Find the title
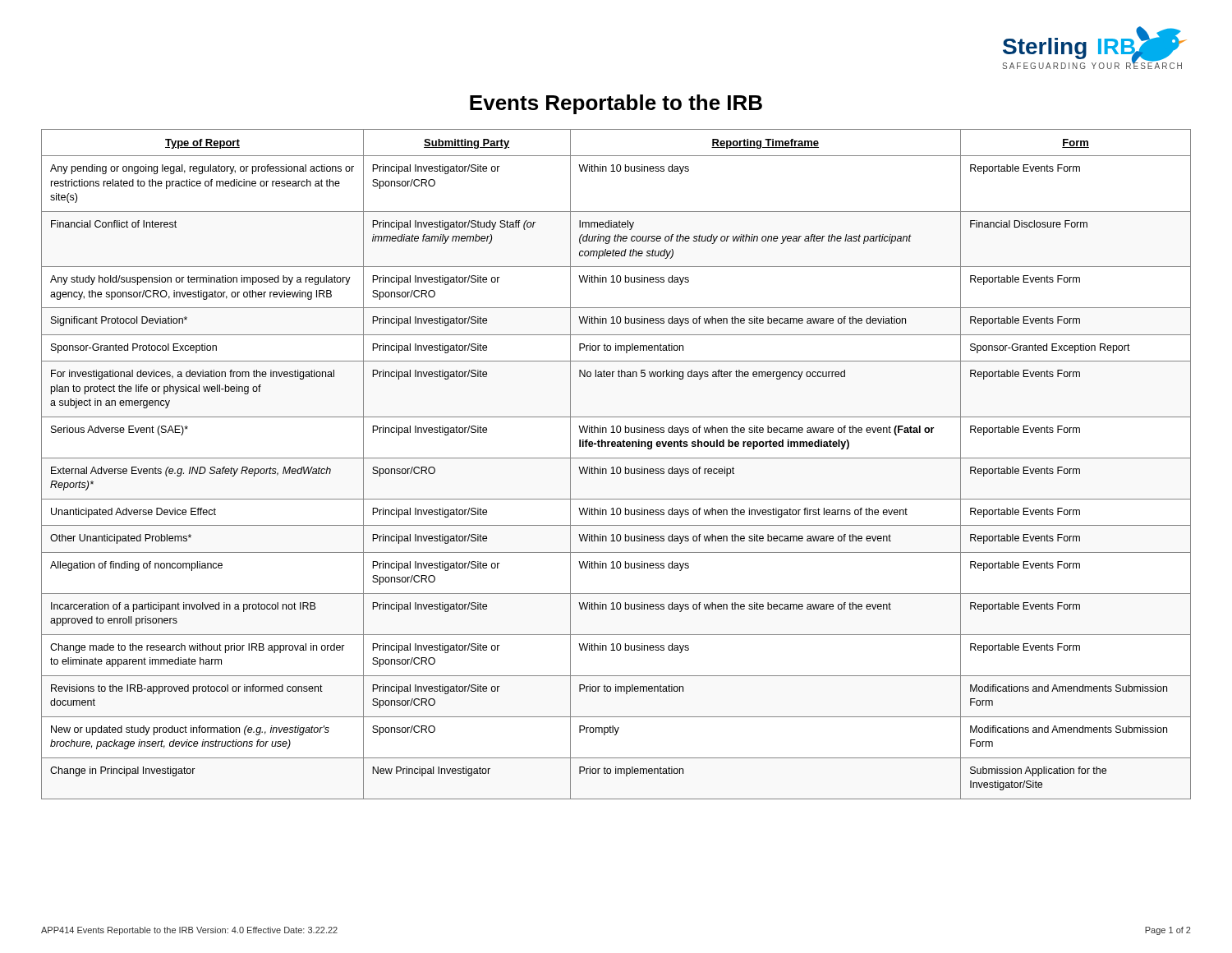This screenshot has height=953, width=1232. 616,103
